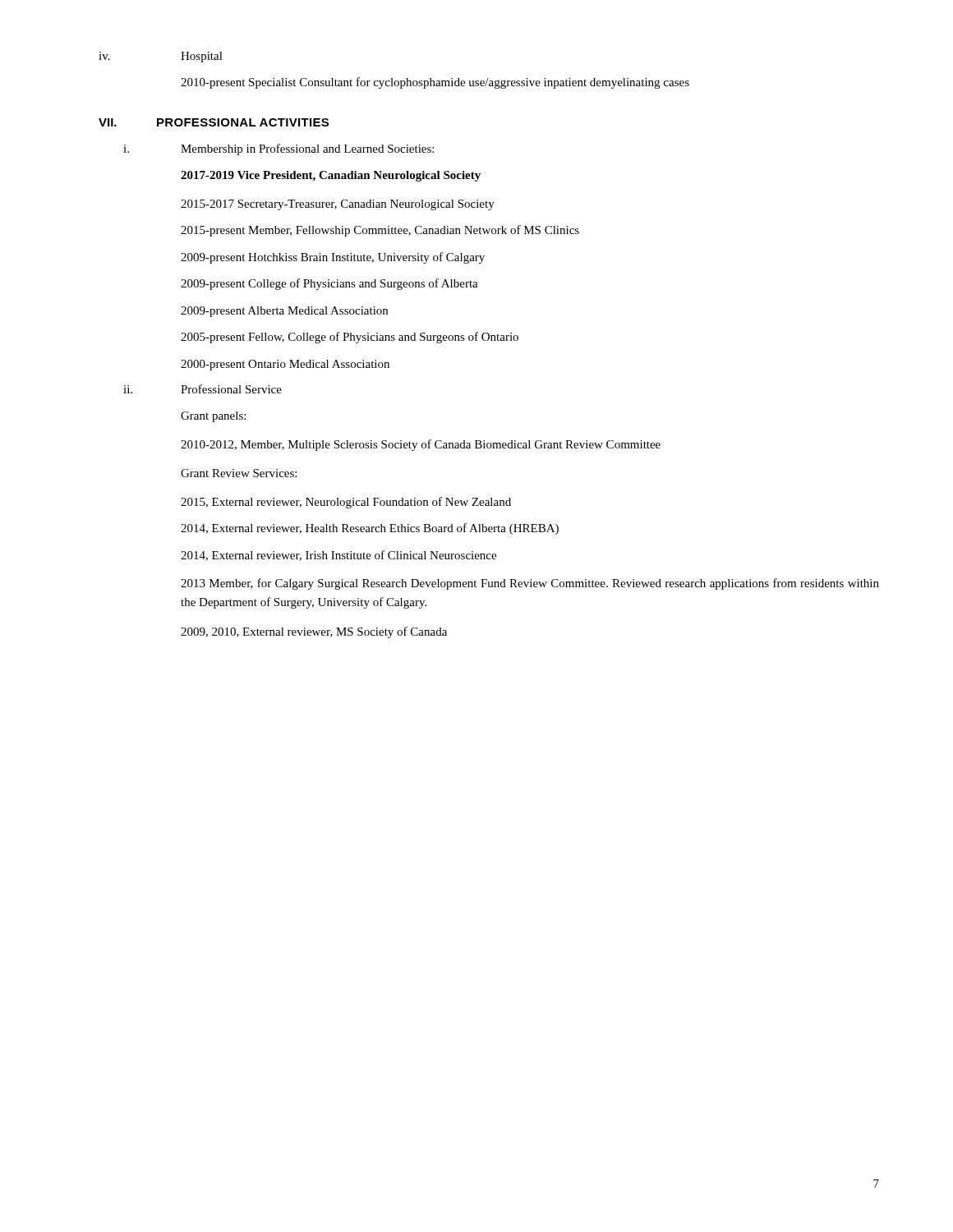This screenshot has height=1232, width=953.
Task: Locate the region starting "ii. Professional Service"
Action: pos(202,390)
